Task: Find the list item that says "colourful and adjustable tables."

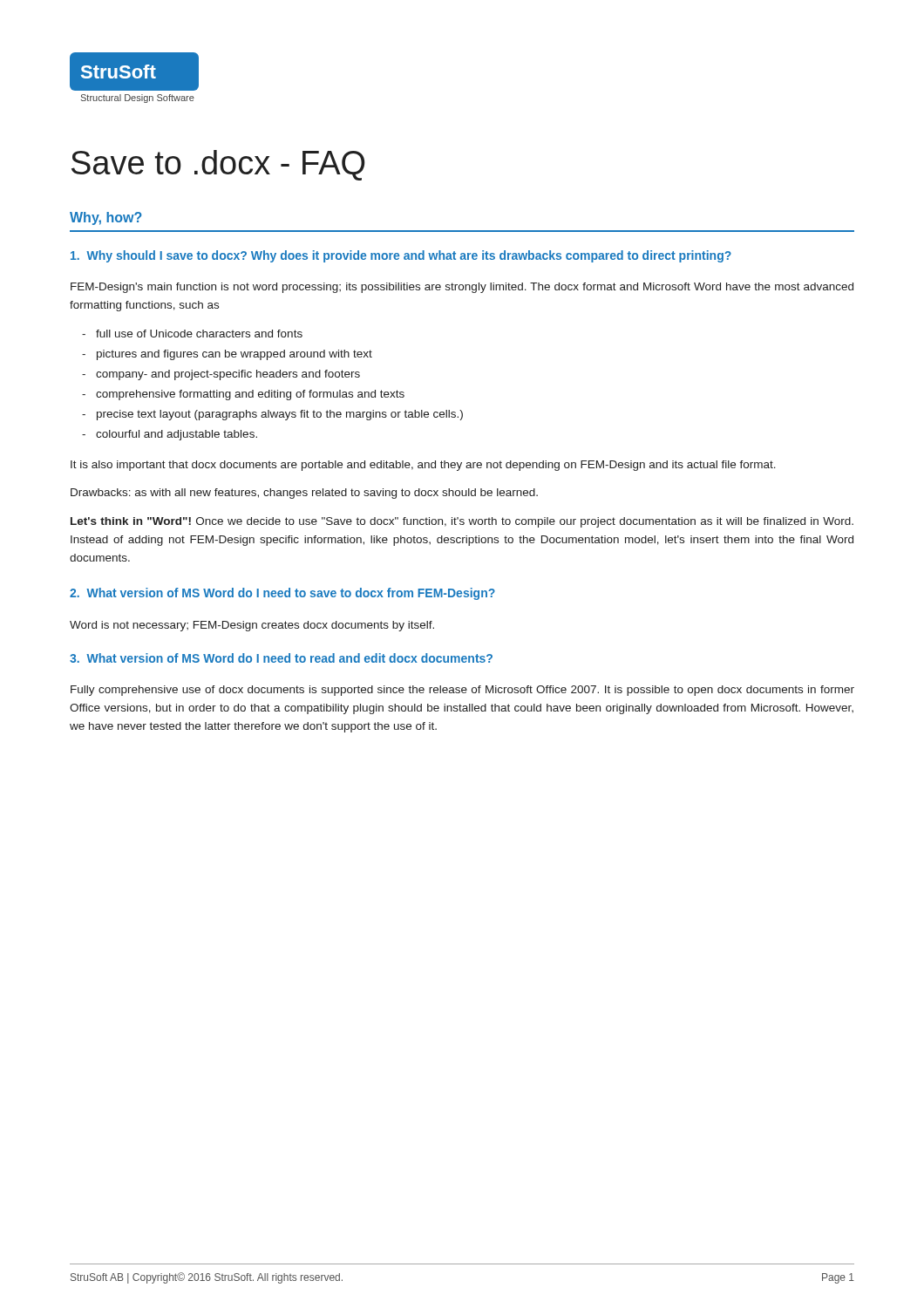Action: pyautogui.click(x=177, y=433)
